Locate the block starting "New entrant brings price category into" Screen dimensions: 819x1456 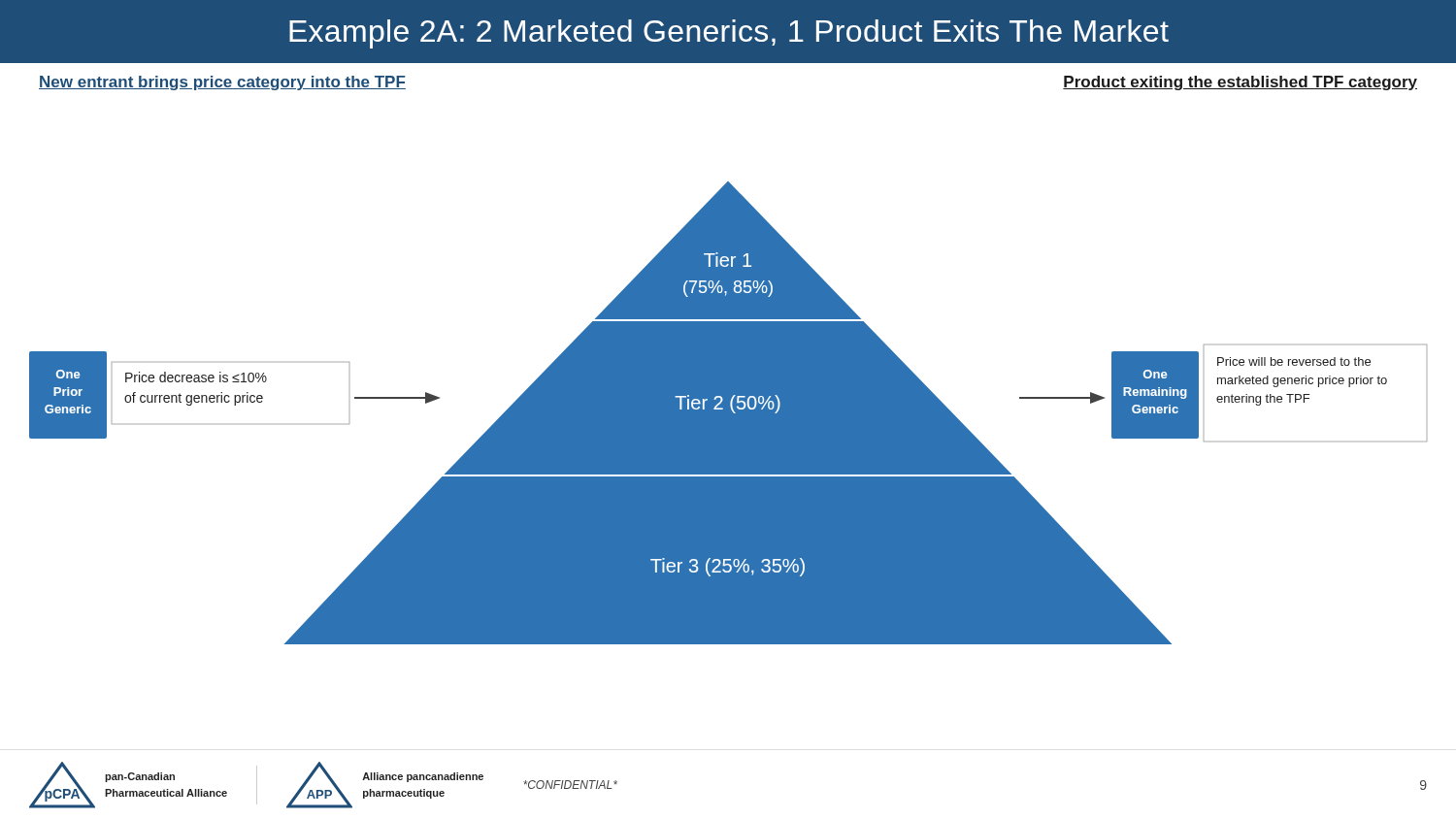coord(222,82)
